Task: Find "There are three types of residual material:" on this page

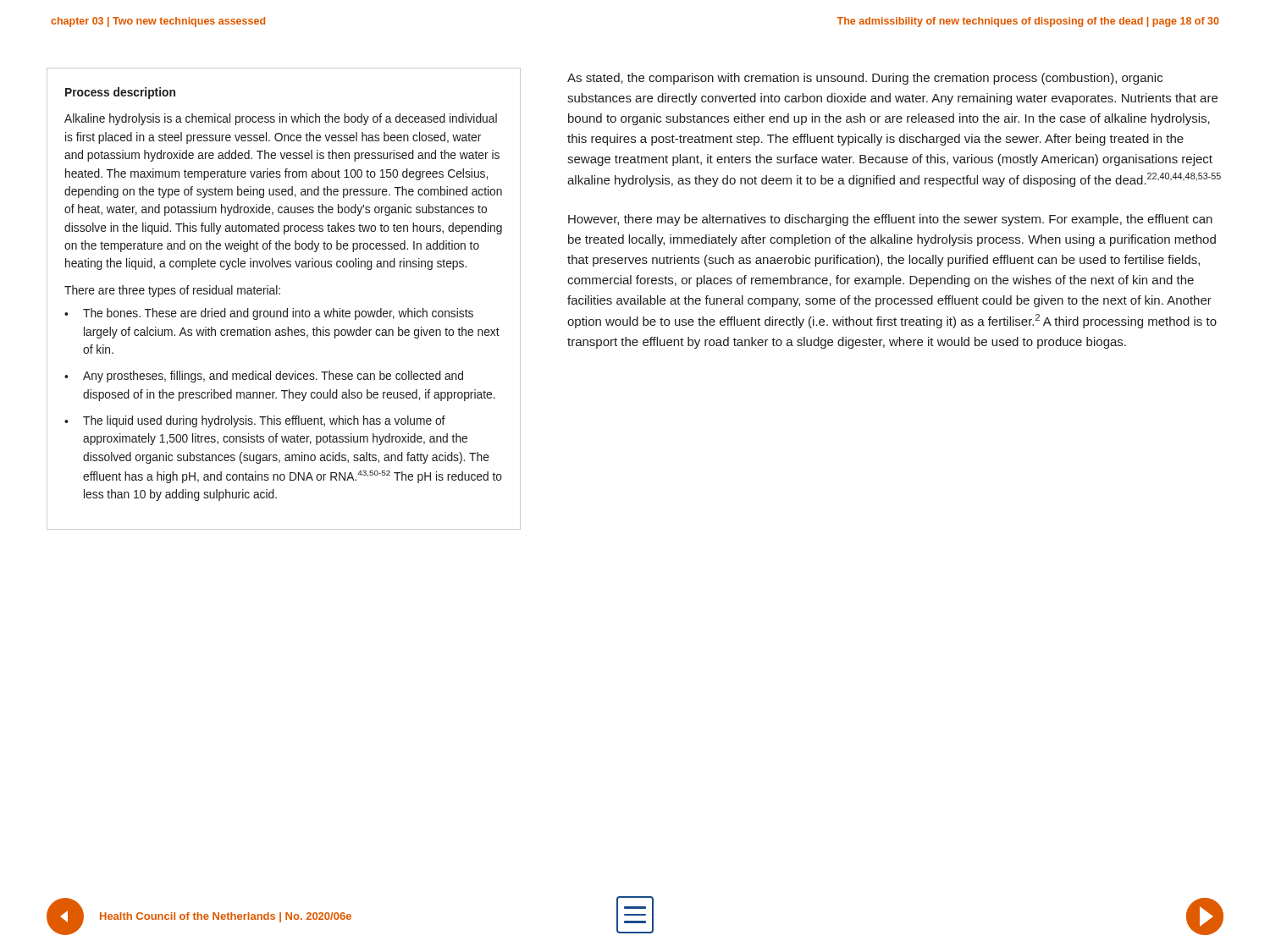Action: (x=173, y=290)
